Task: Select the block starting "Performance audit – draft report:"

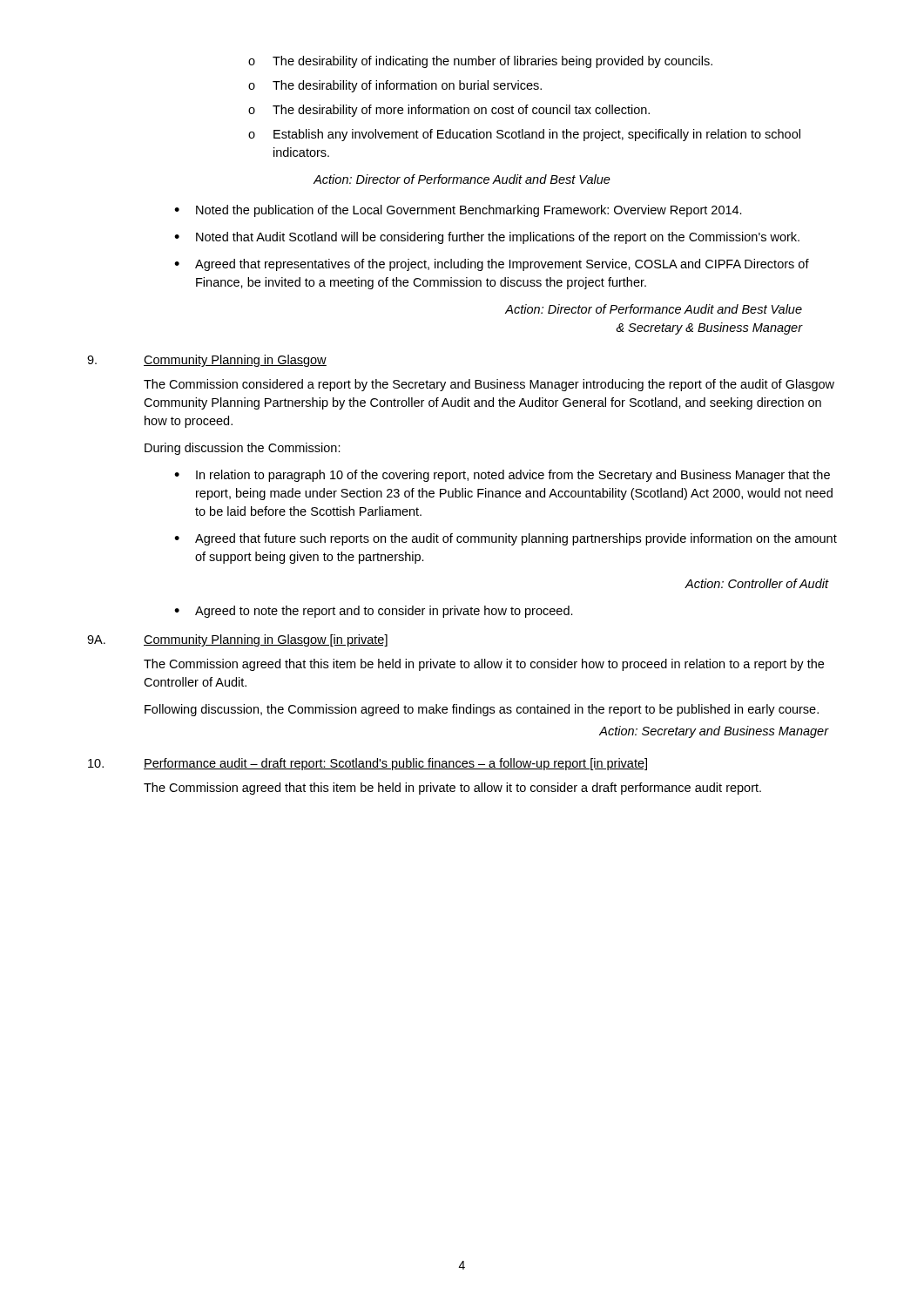Action: coord(396,764)
